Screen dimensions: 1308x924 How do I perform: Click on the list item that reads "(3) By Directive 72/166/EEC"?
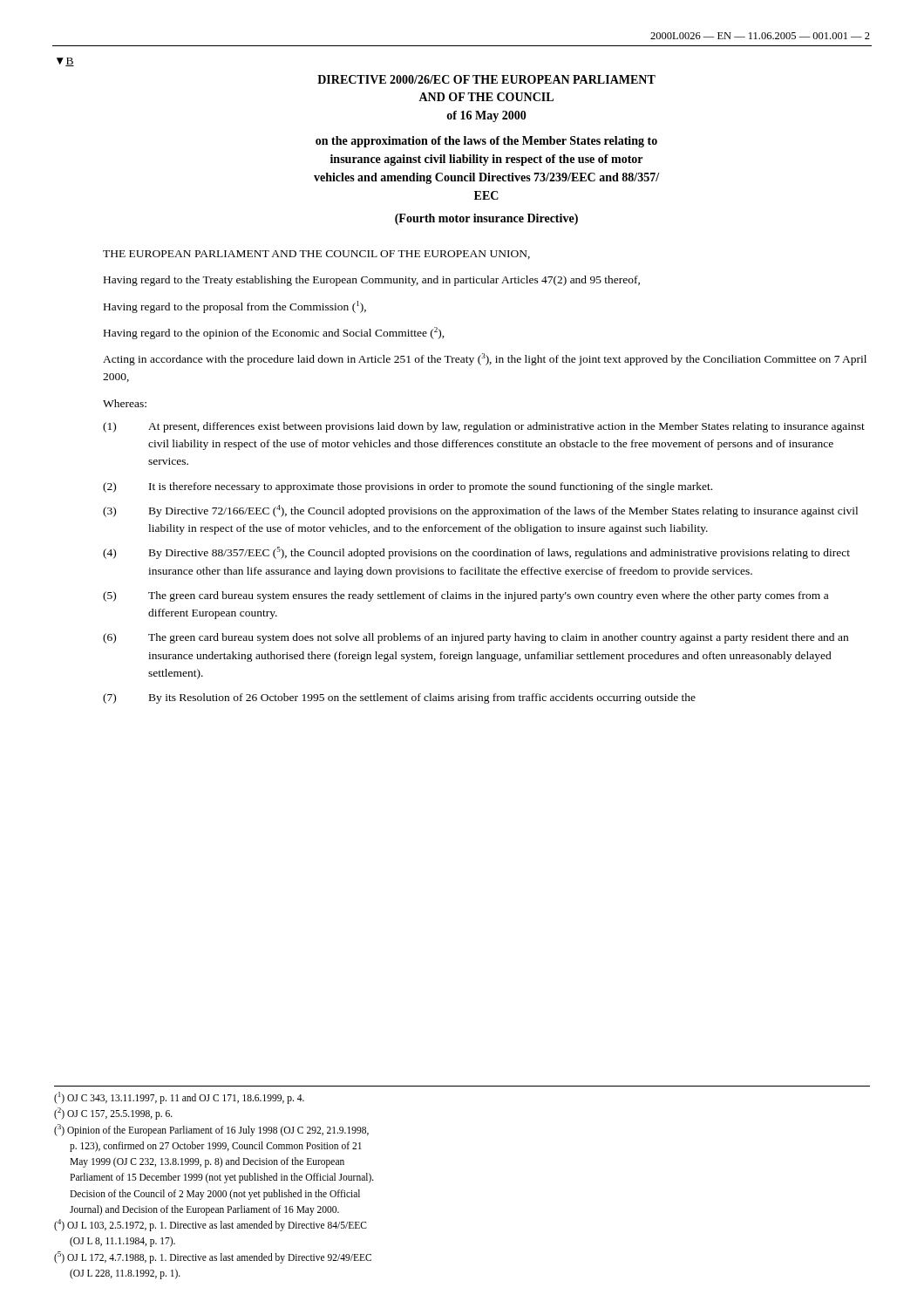coord(486,520)
